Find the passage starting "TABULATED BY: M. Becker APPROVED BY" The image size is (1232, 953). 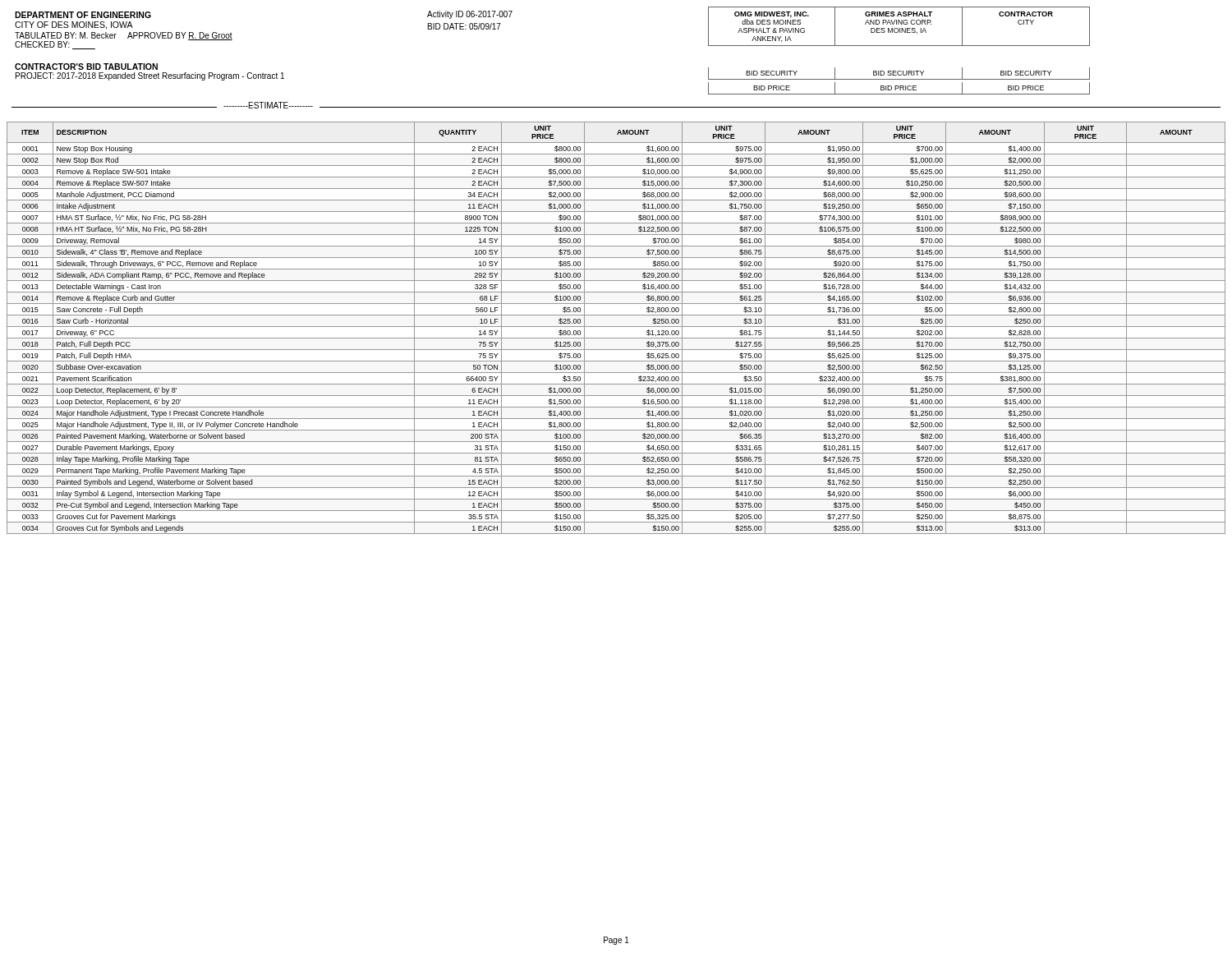point(123,40)
